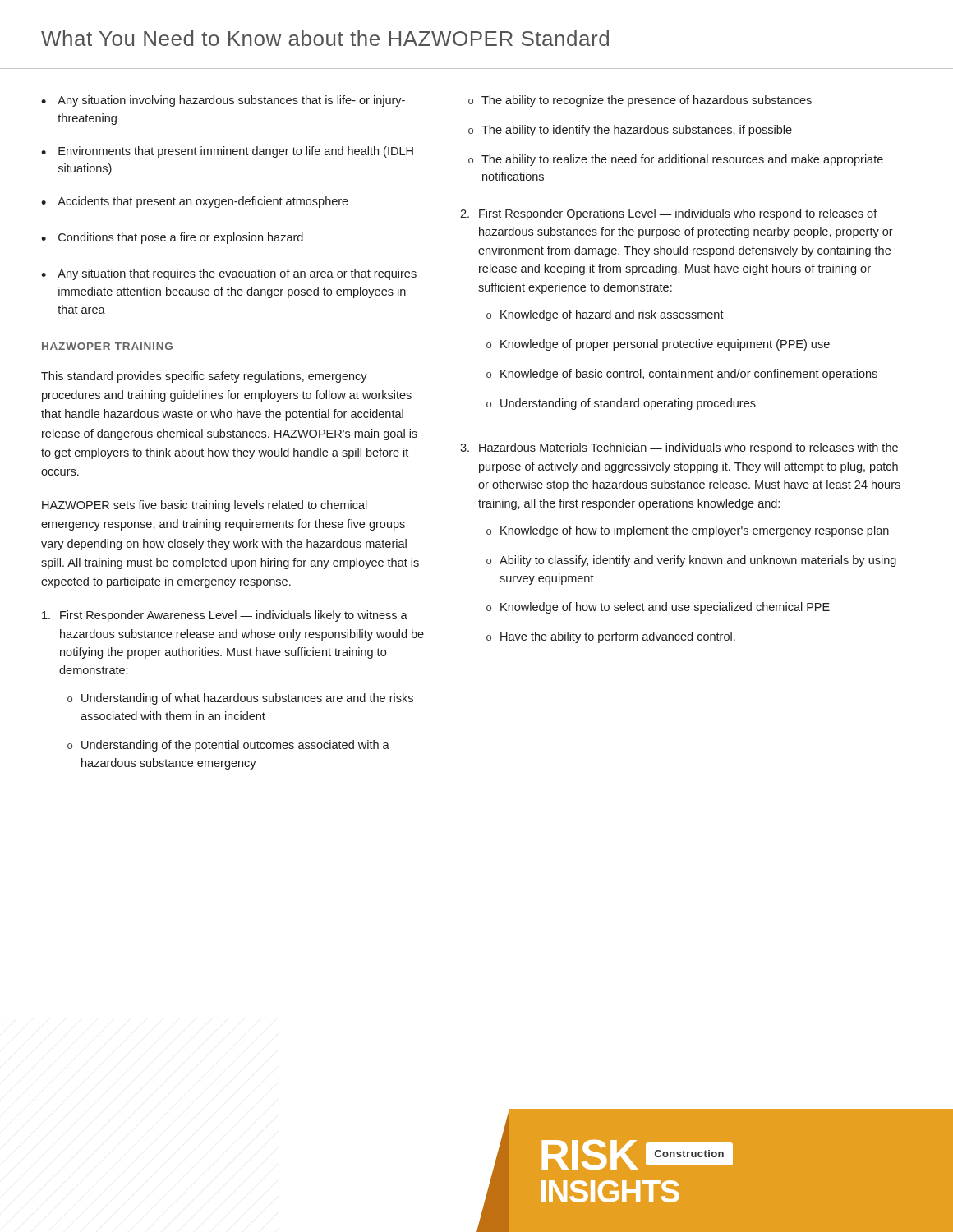Find the block on this page that starts "o The ability to identify the hazardous substances,"
Viewport: 953px width, 1232px height.
[x=686, y=130]
